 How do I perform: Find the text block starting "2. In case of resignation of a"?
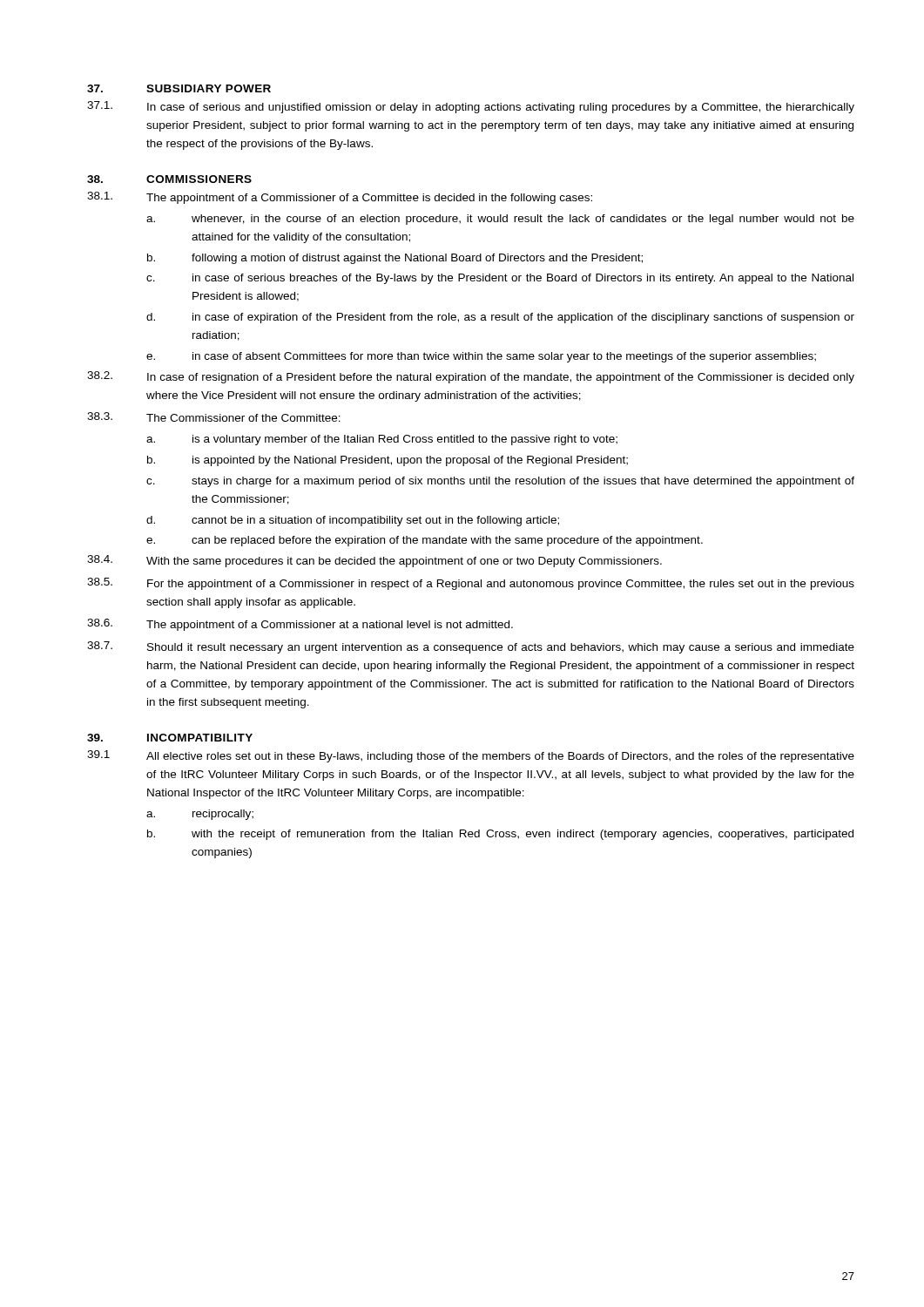pos(471,387)
